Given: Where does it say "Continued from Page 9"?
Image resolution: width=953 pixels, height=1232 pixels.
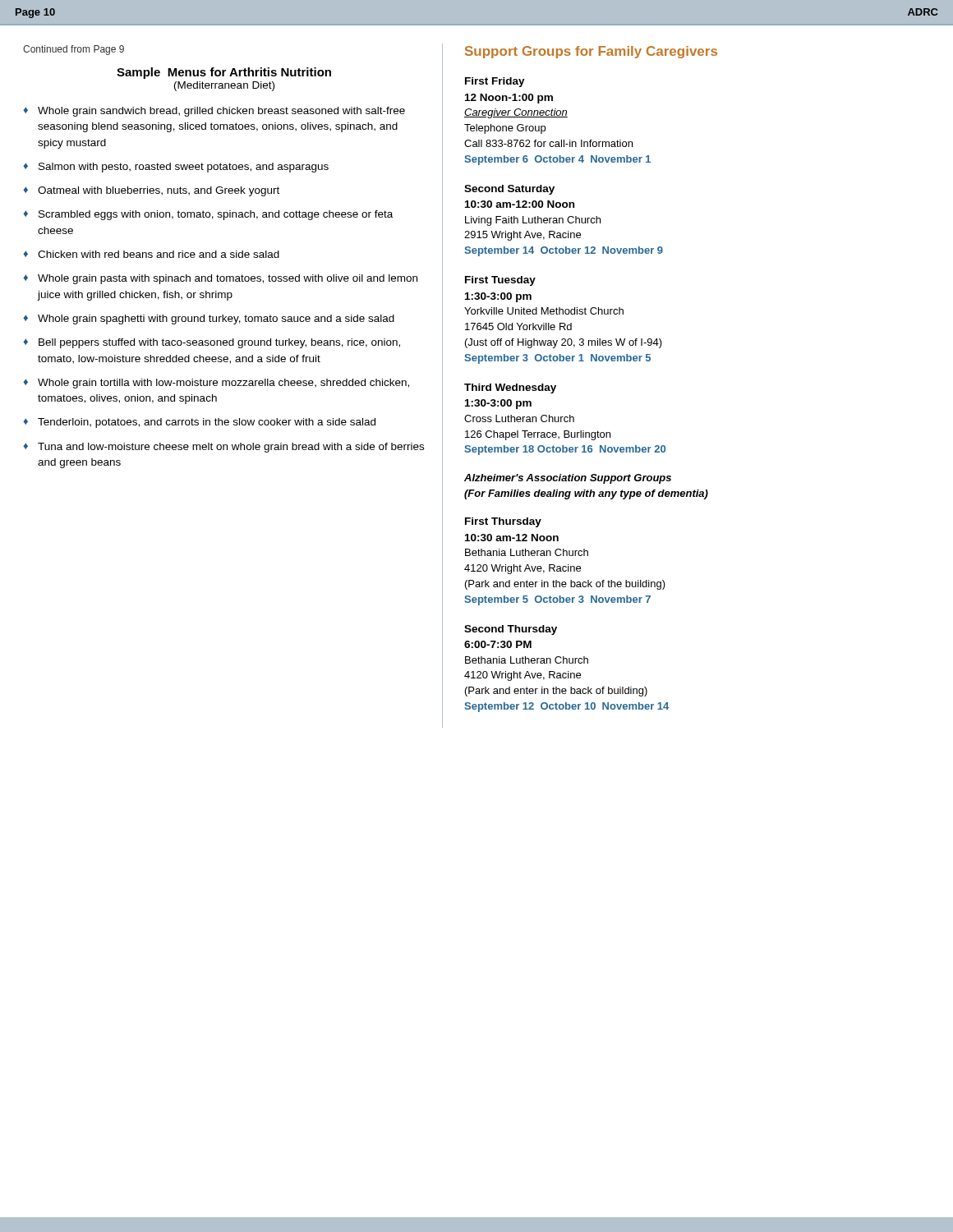Looking at the screenshot, I should tap(74, 49).
